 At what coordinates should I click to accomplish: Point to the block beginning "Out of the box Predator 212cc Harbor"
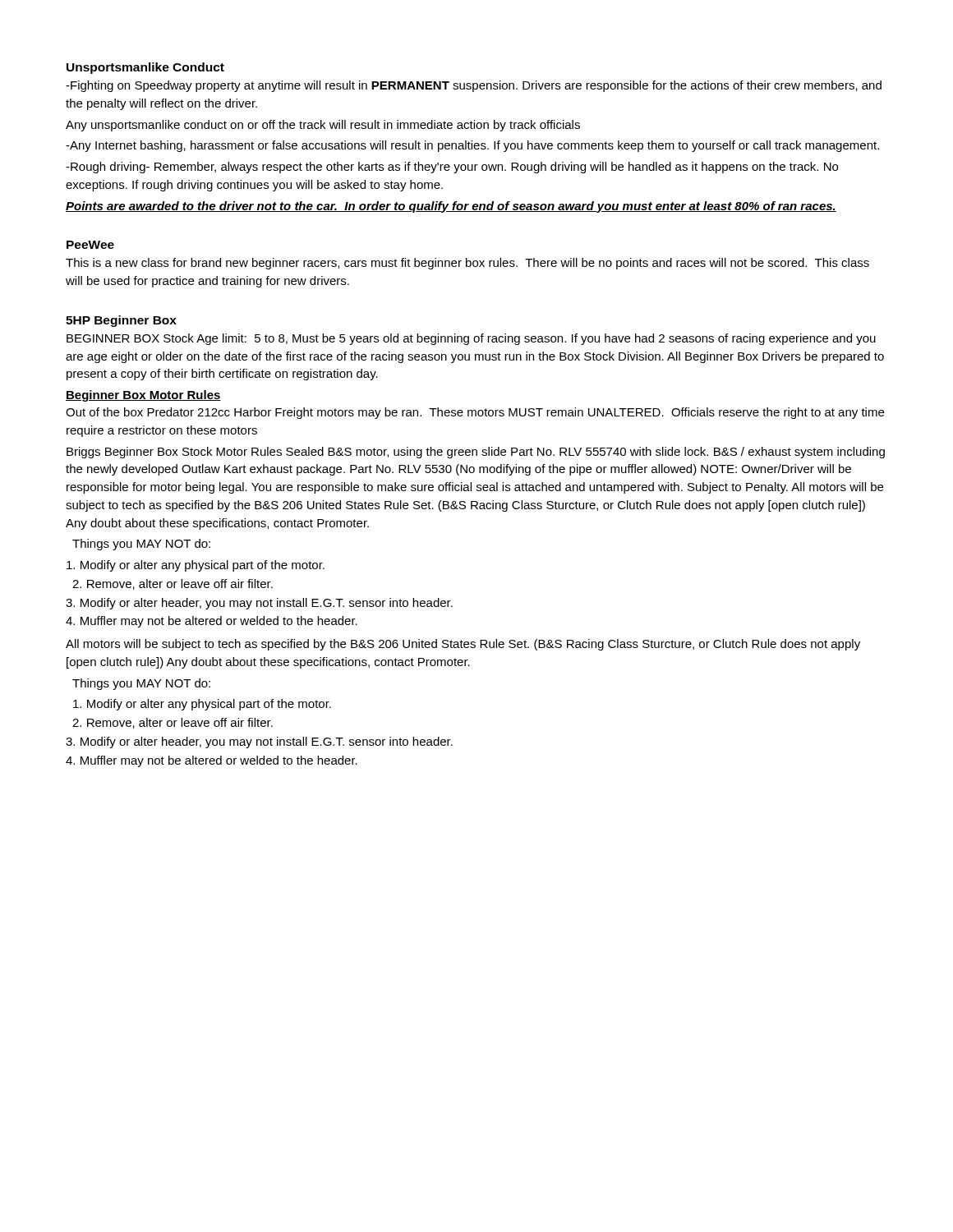click(x=475, y=421)
